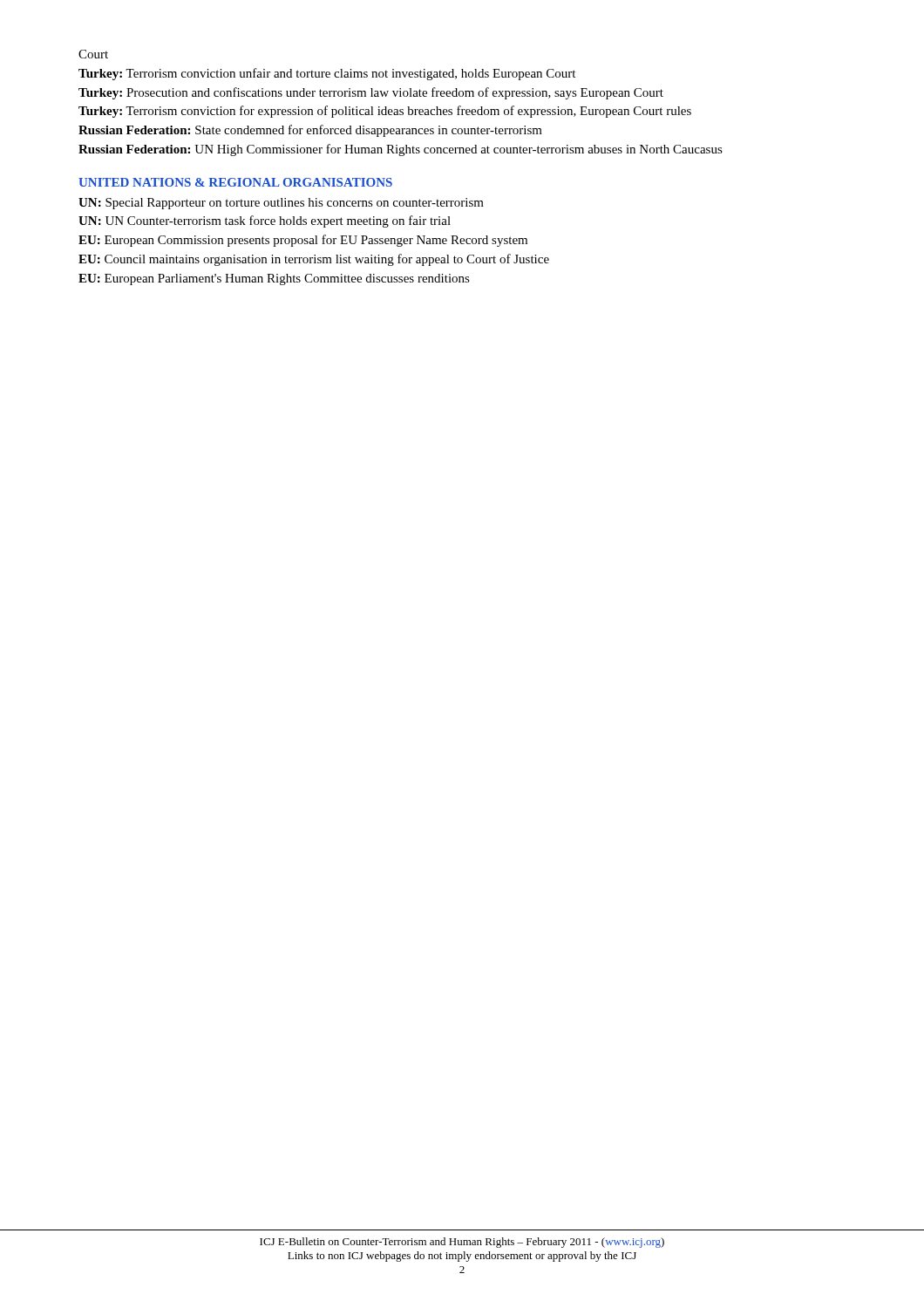
Task: Point to the block beginning "UN: Special Rapporteur"
Action: point(281,202)
